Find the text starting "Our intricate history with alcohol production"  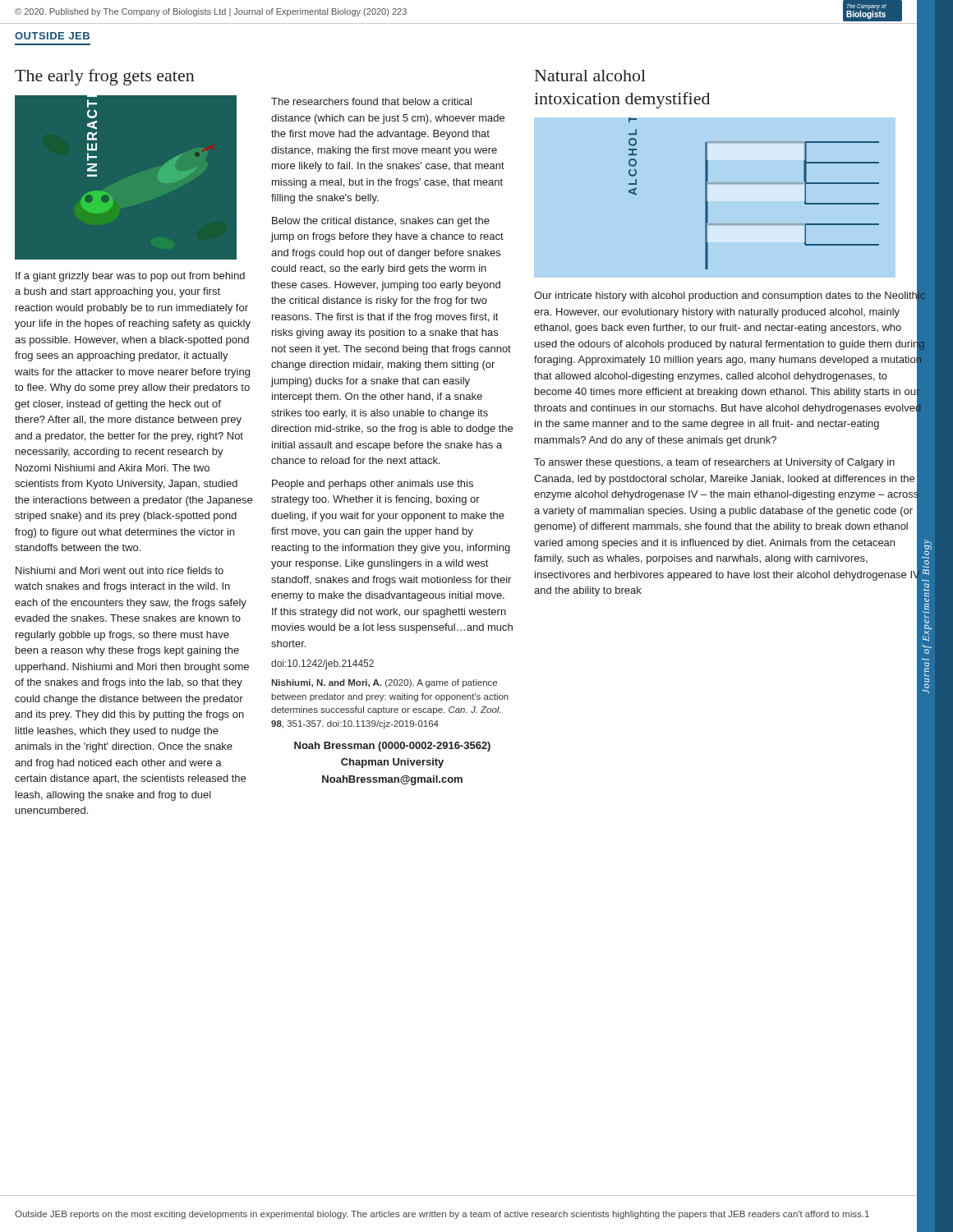(x=730, y=367)
